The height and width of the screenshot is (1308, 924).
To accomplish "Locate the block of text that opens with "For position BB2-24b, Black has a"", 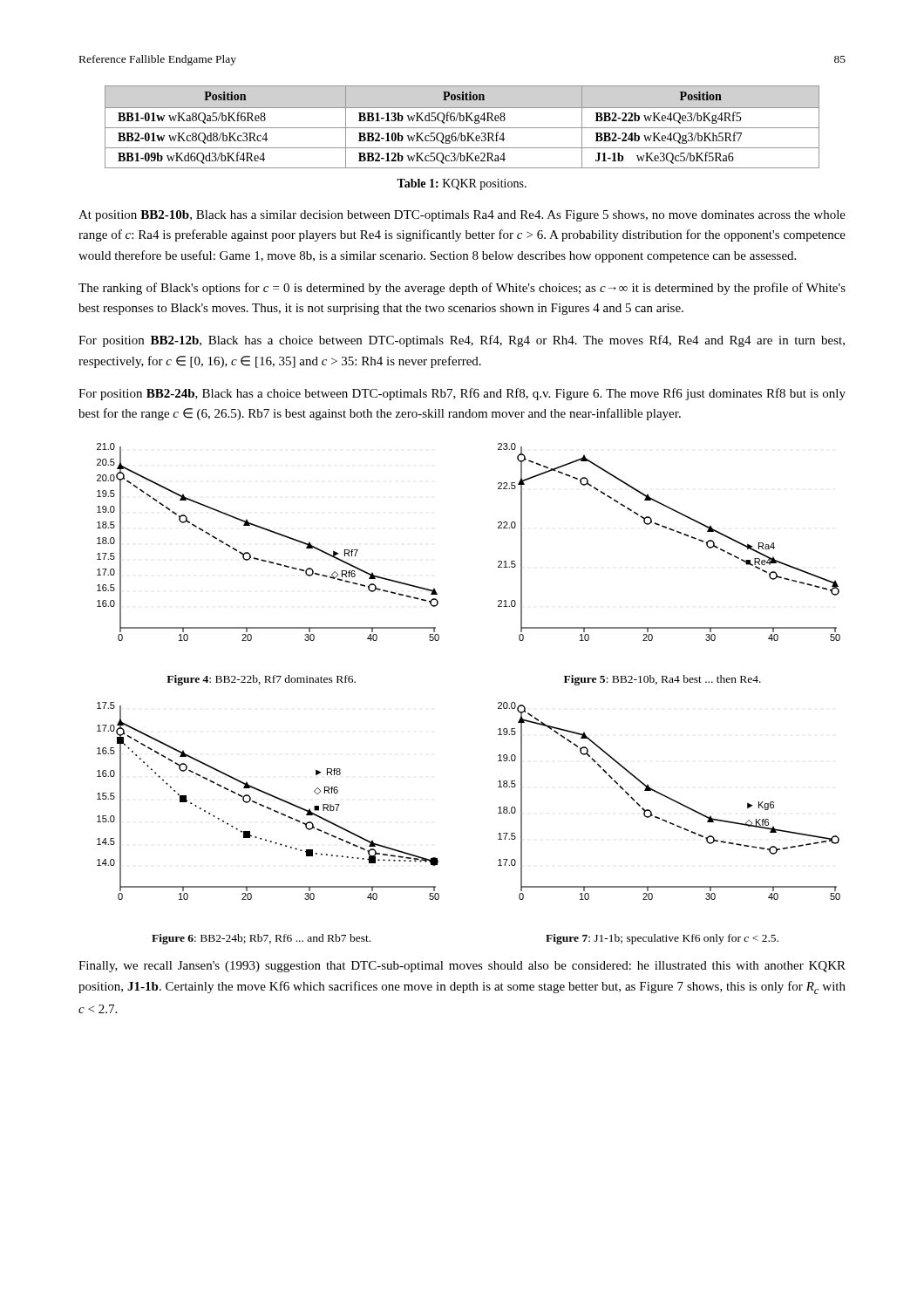I will [x=462, y=403].
